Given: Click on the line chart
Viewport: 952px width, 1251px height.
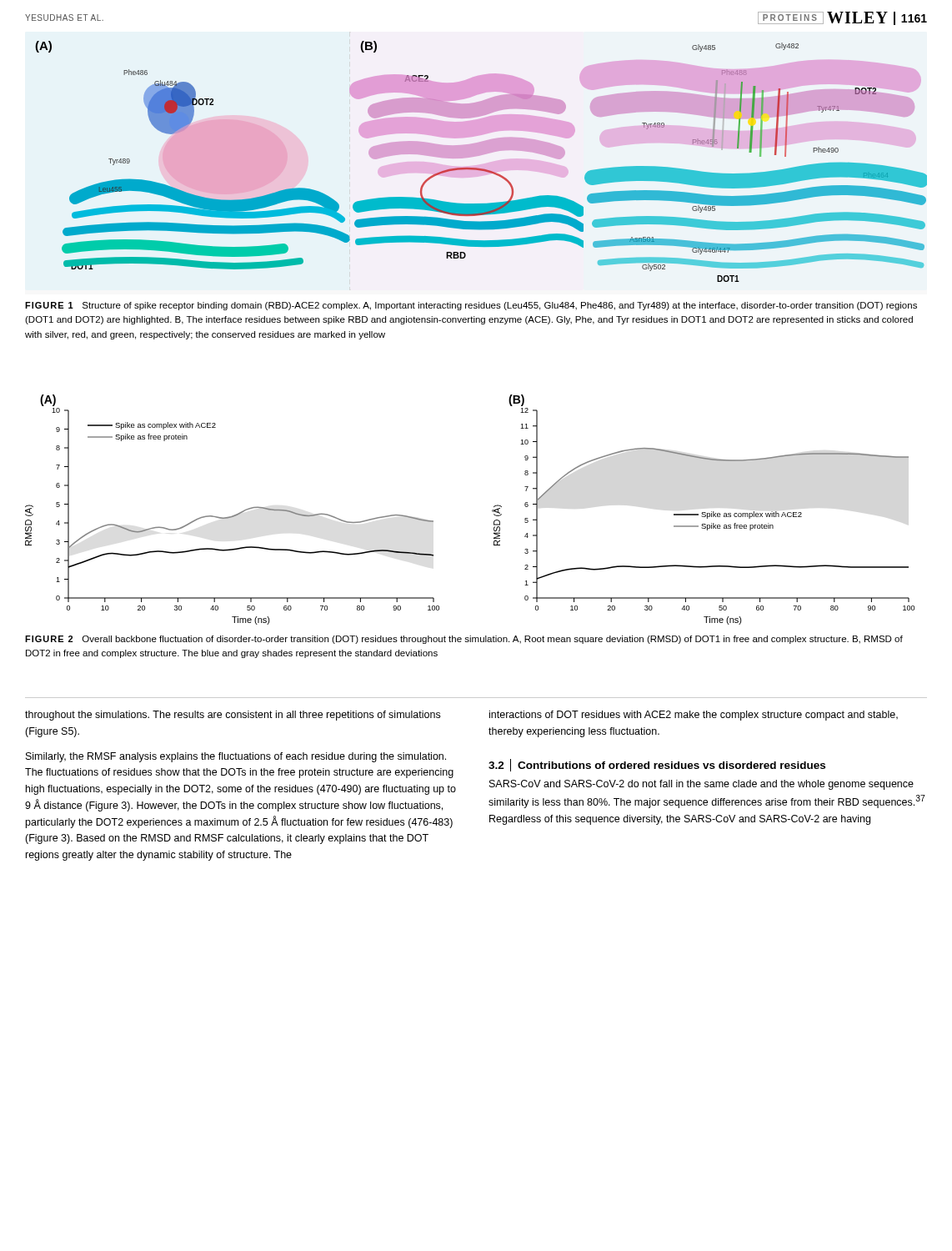Looking at the screenshot, I should coord(476,505).
